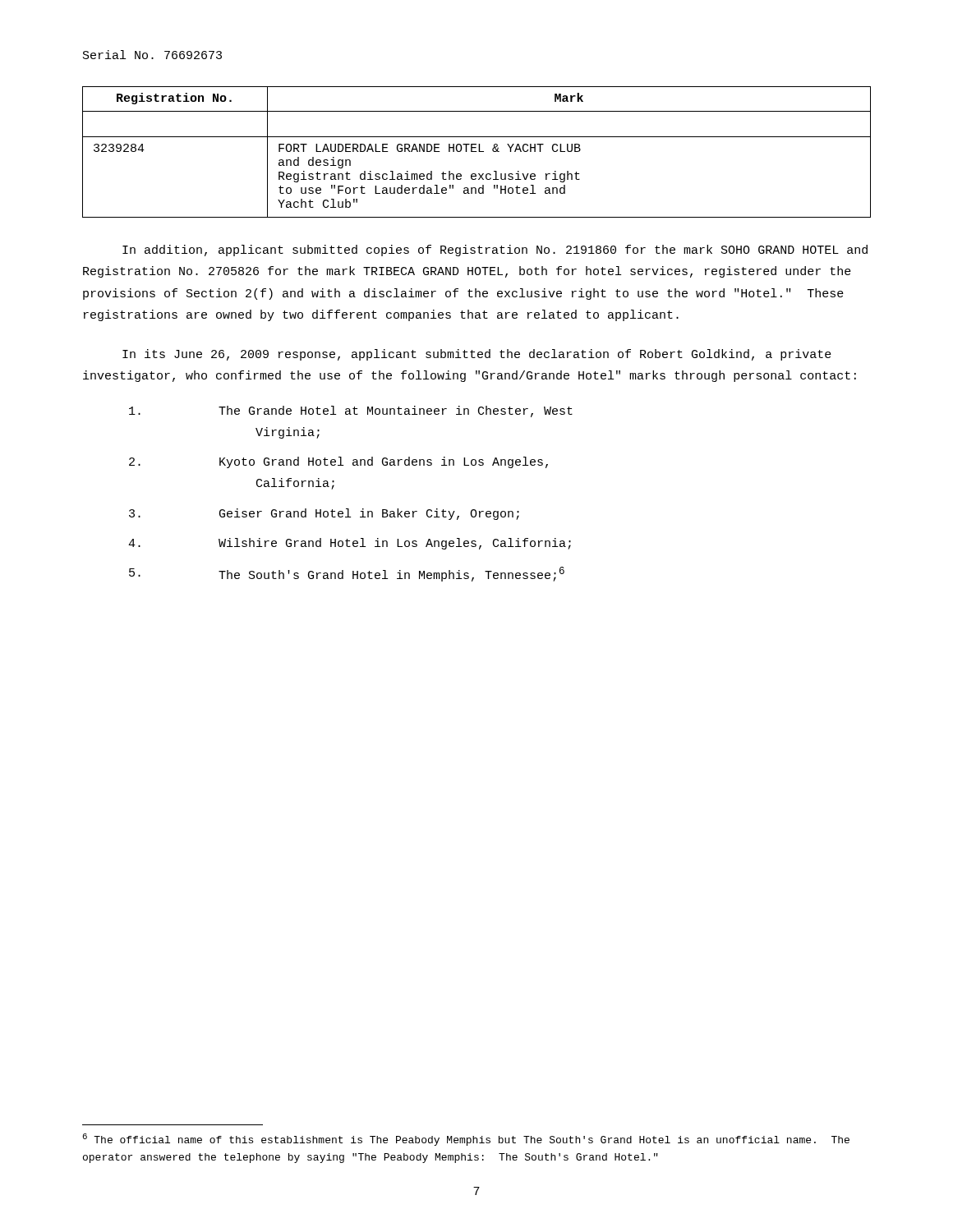Image resolution: width=953 pixels, height=1232 pixels.
Task: Find a table
Action: (x=476, y=152)
